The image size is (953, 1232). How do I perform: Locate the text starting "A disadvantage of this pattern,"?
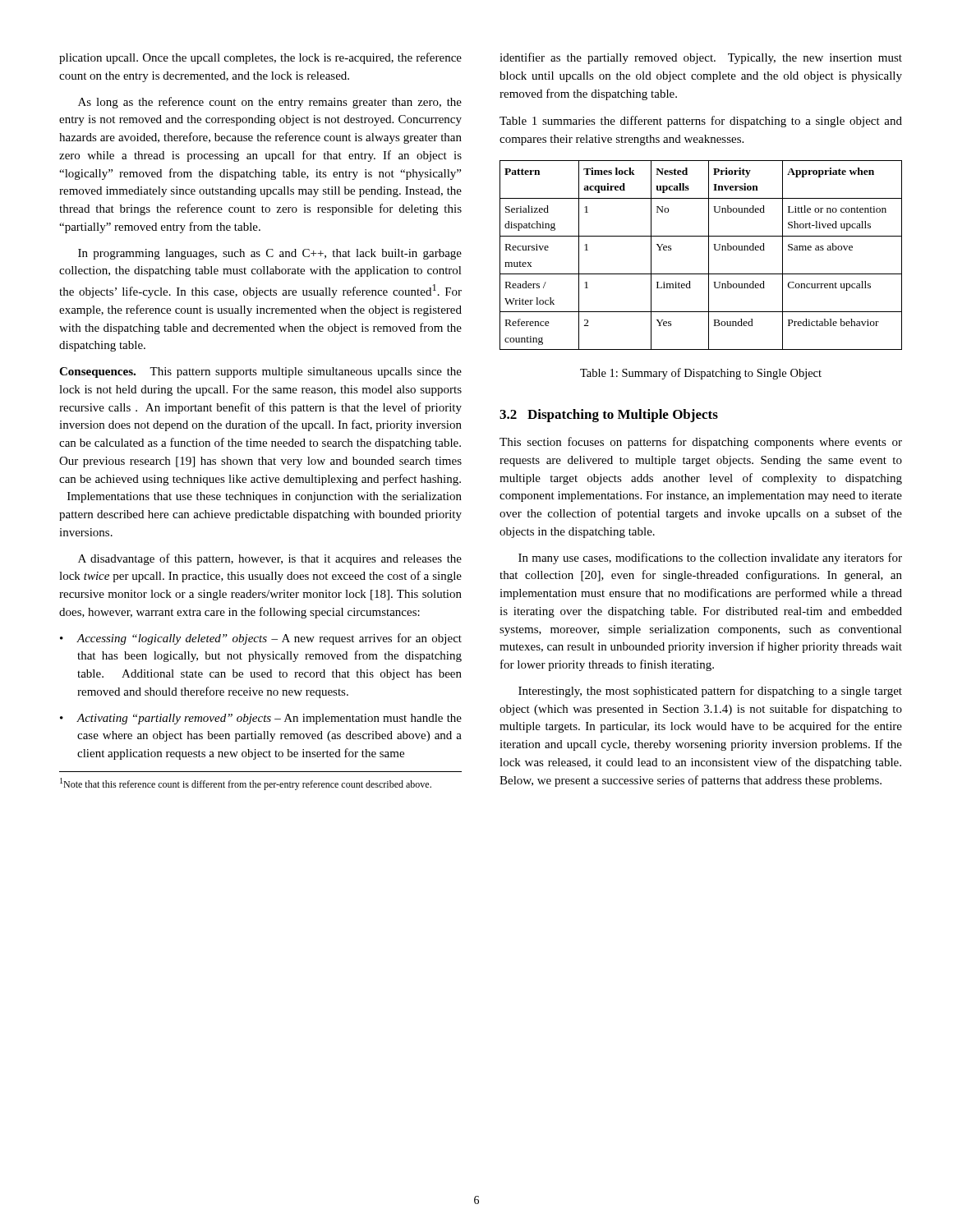[x=260, y=586]
